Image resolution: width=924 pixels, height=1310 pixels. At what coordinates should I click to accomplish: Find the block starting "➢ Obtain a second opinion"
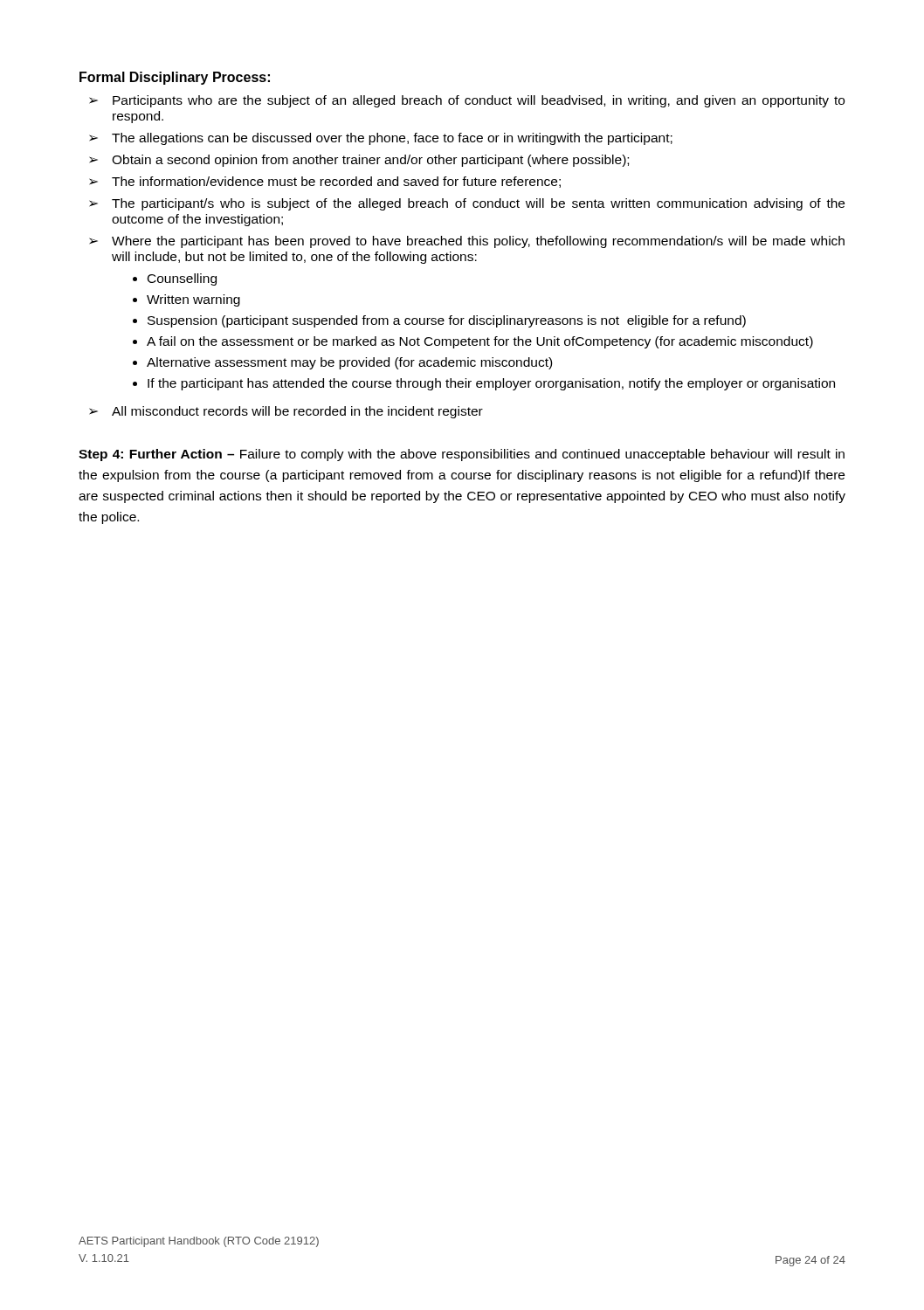coord(466,160)
